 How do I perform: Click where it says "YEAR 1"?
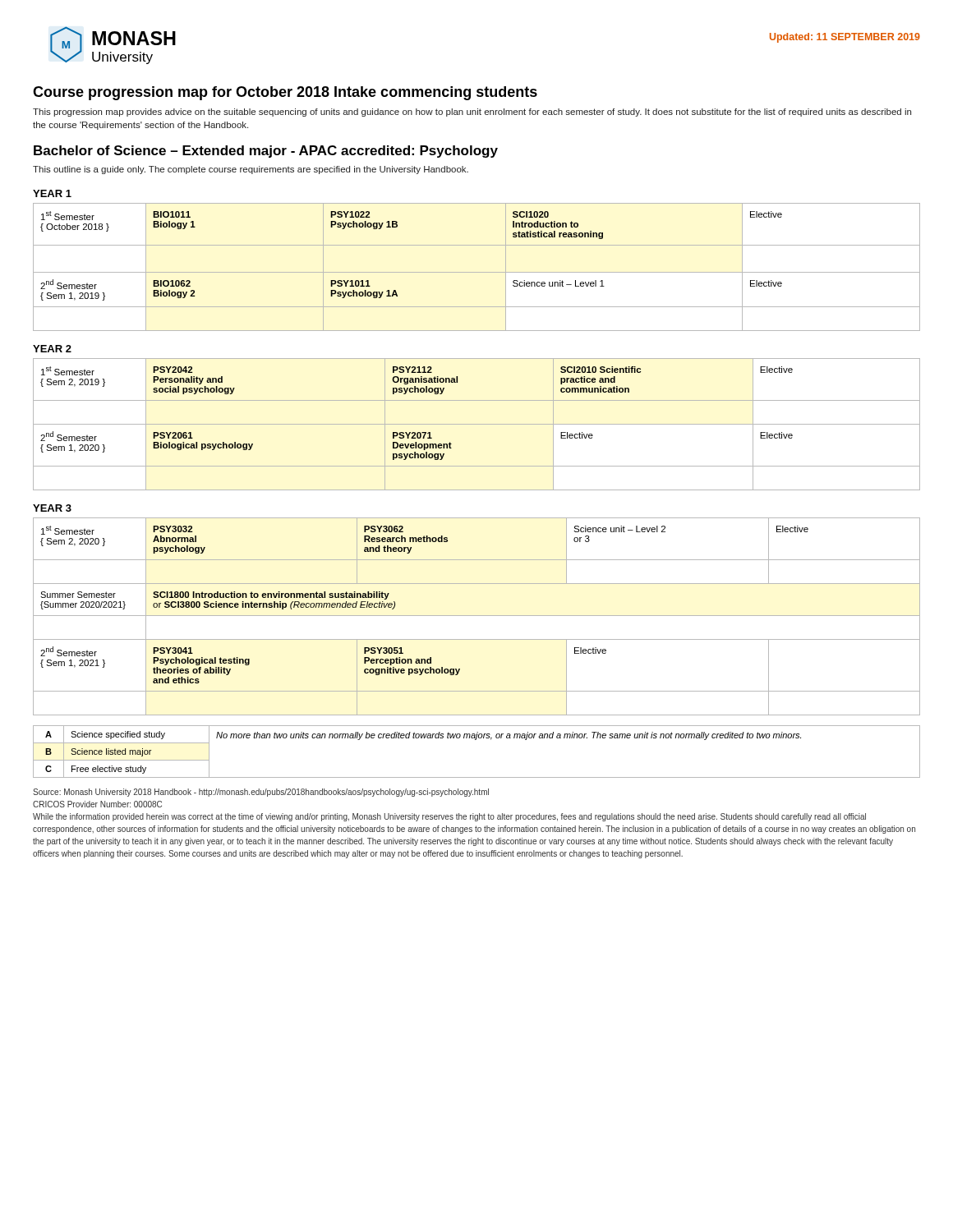tap(52, 194)
